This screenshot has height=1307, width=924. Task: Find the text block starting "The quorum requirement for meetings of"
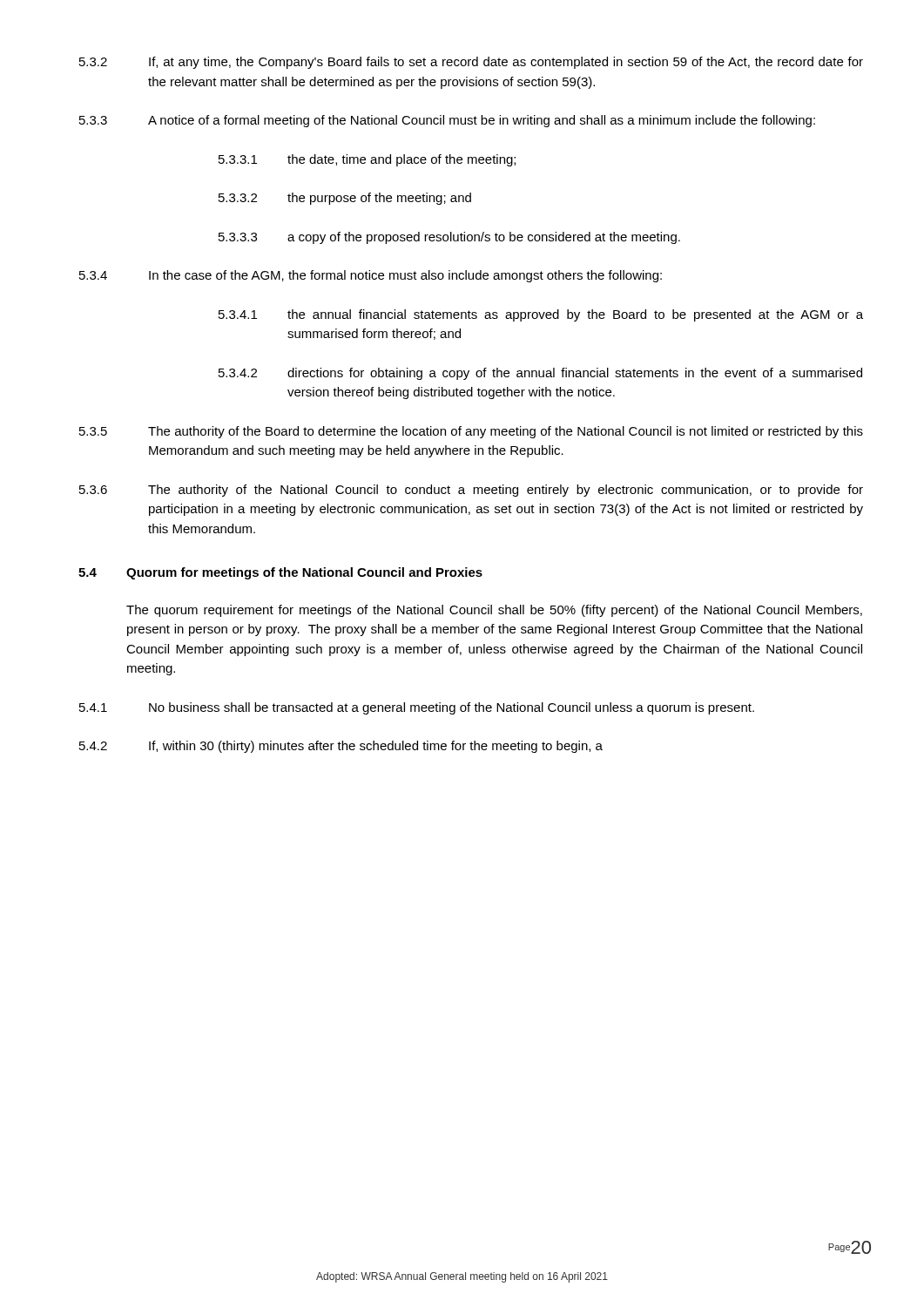coord(495,638)
